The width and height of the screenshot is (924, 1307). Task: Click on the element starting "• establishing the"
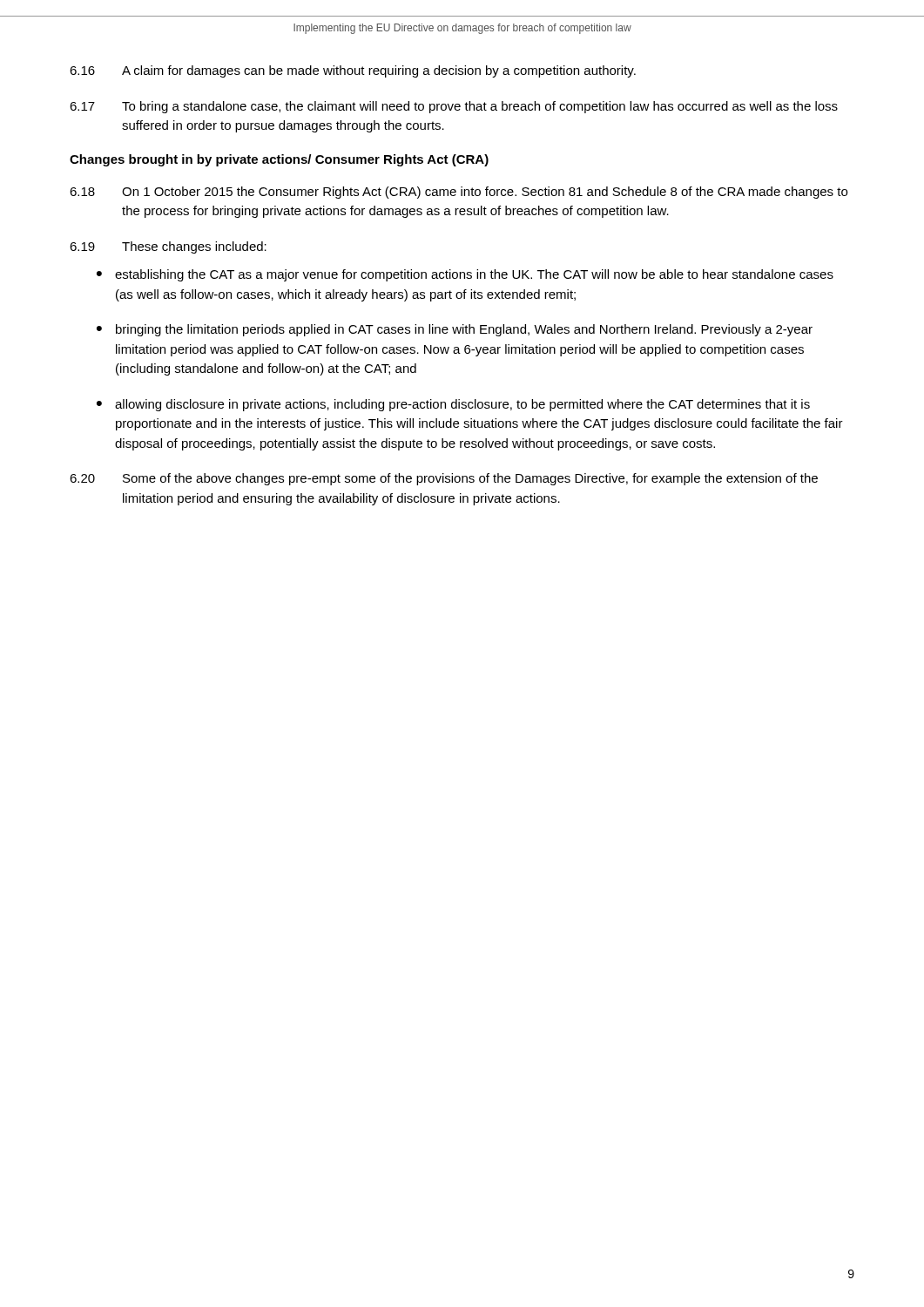click(475, 285)
